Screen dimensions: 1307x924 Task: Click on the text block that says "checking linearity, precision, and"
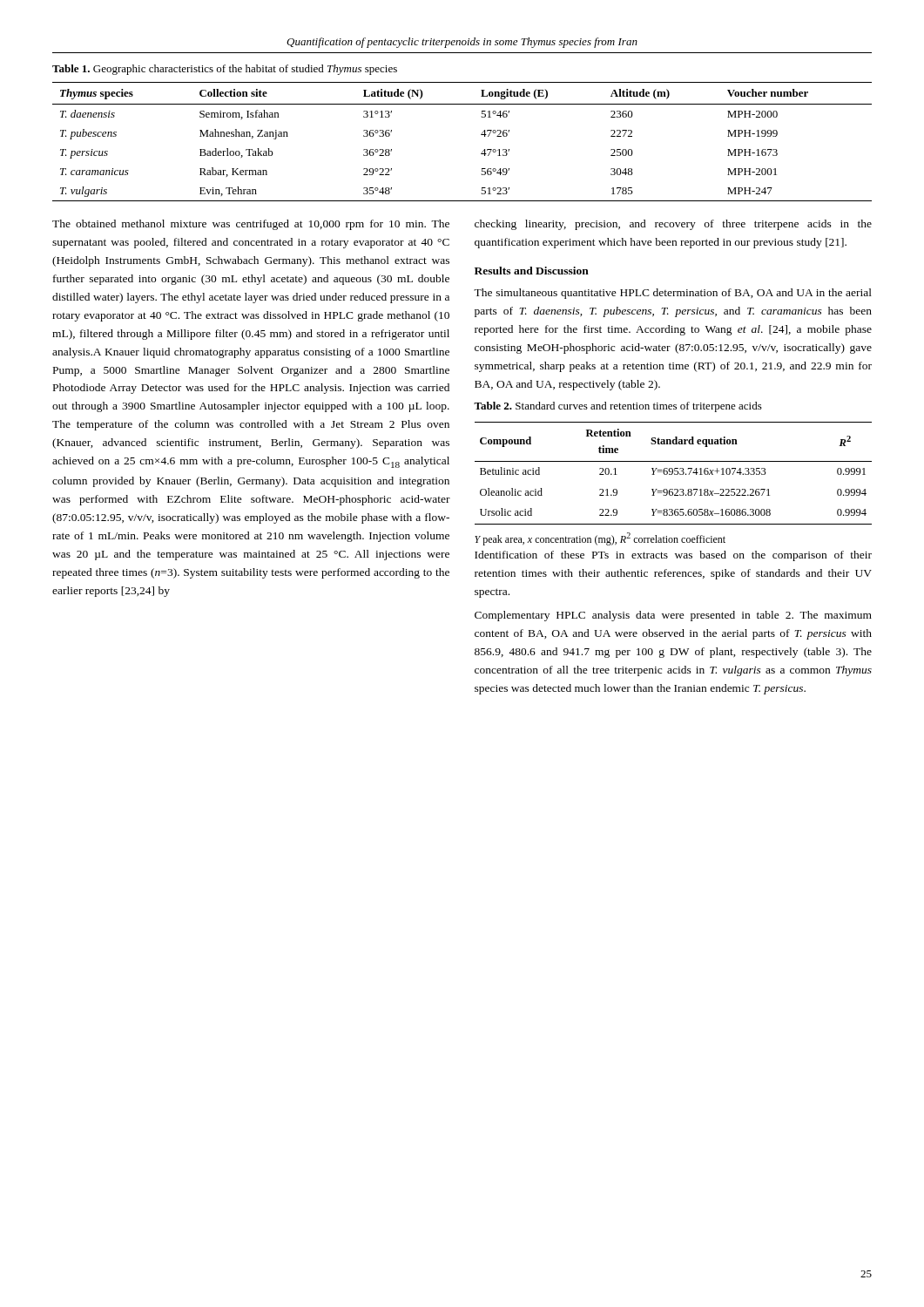673,234
